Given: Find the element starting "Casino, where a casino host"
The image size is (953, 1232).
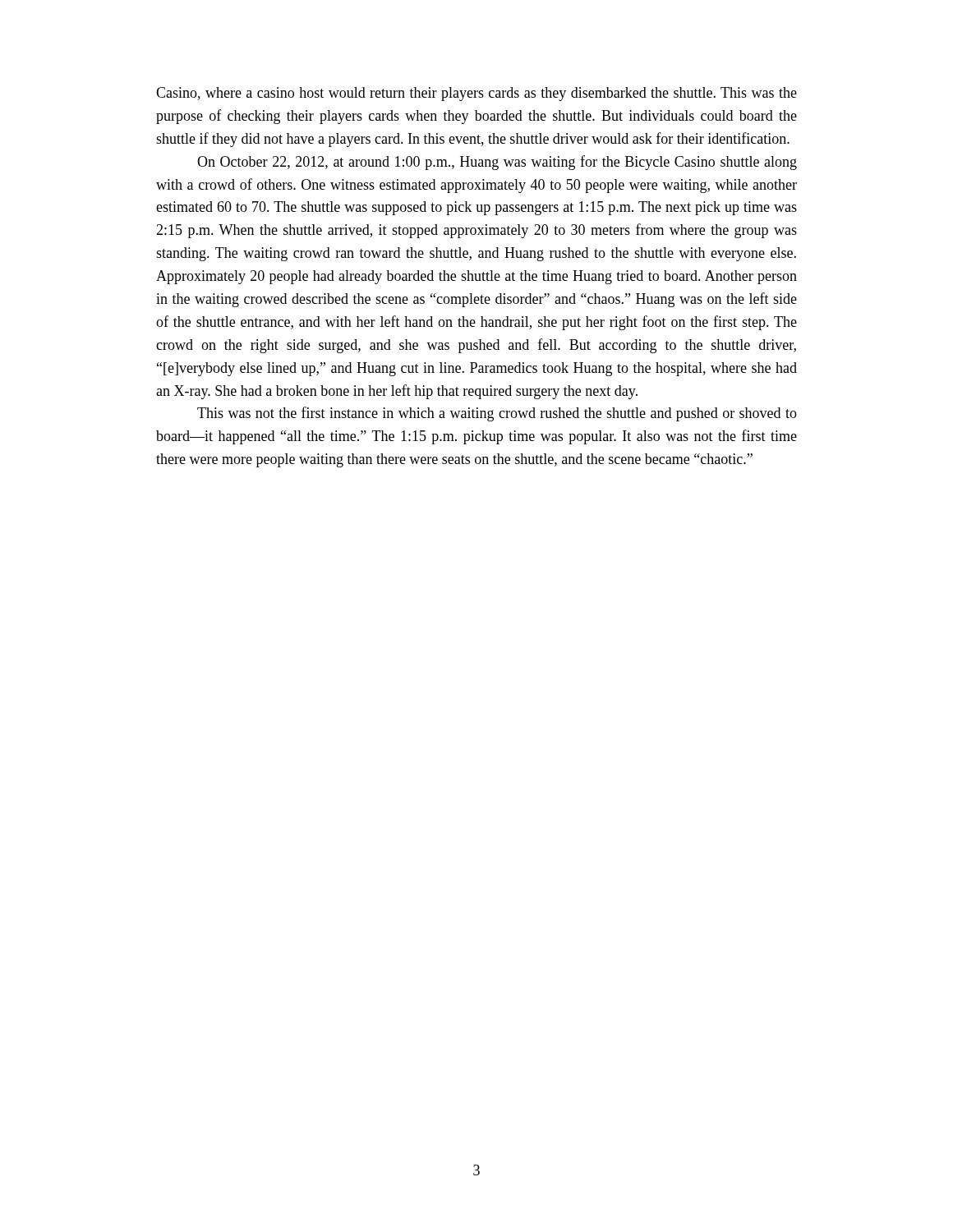Looking at the screenshot, I should (x=476, y=277).
